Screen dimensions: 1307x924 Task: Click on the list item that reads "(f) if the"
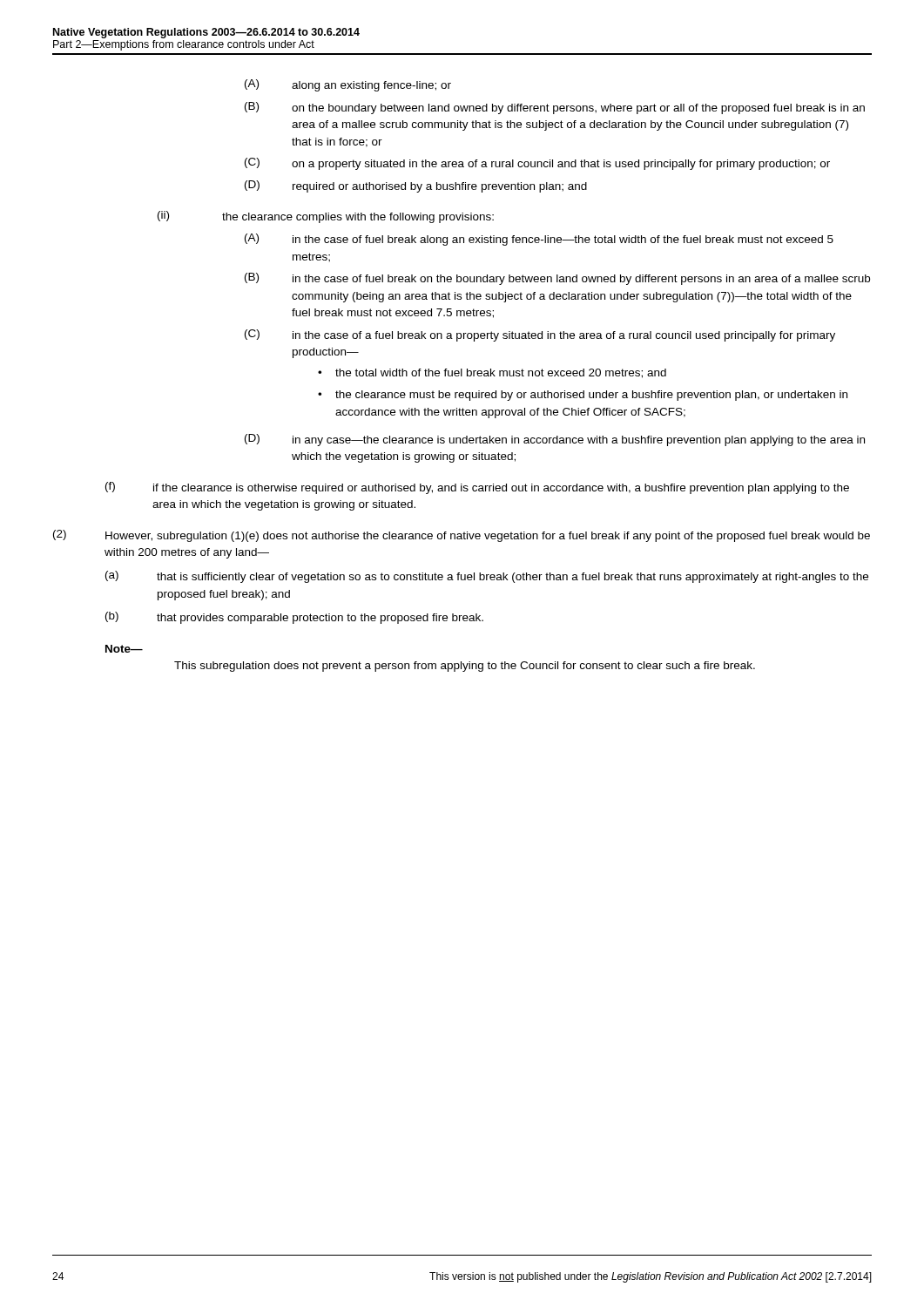pyautogui.click(x=488, y=496)
